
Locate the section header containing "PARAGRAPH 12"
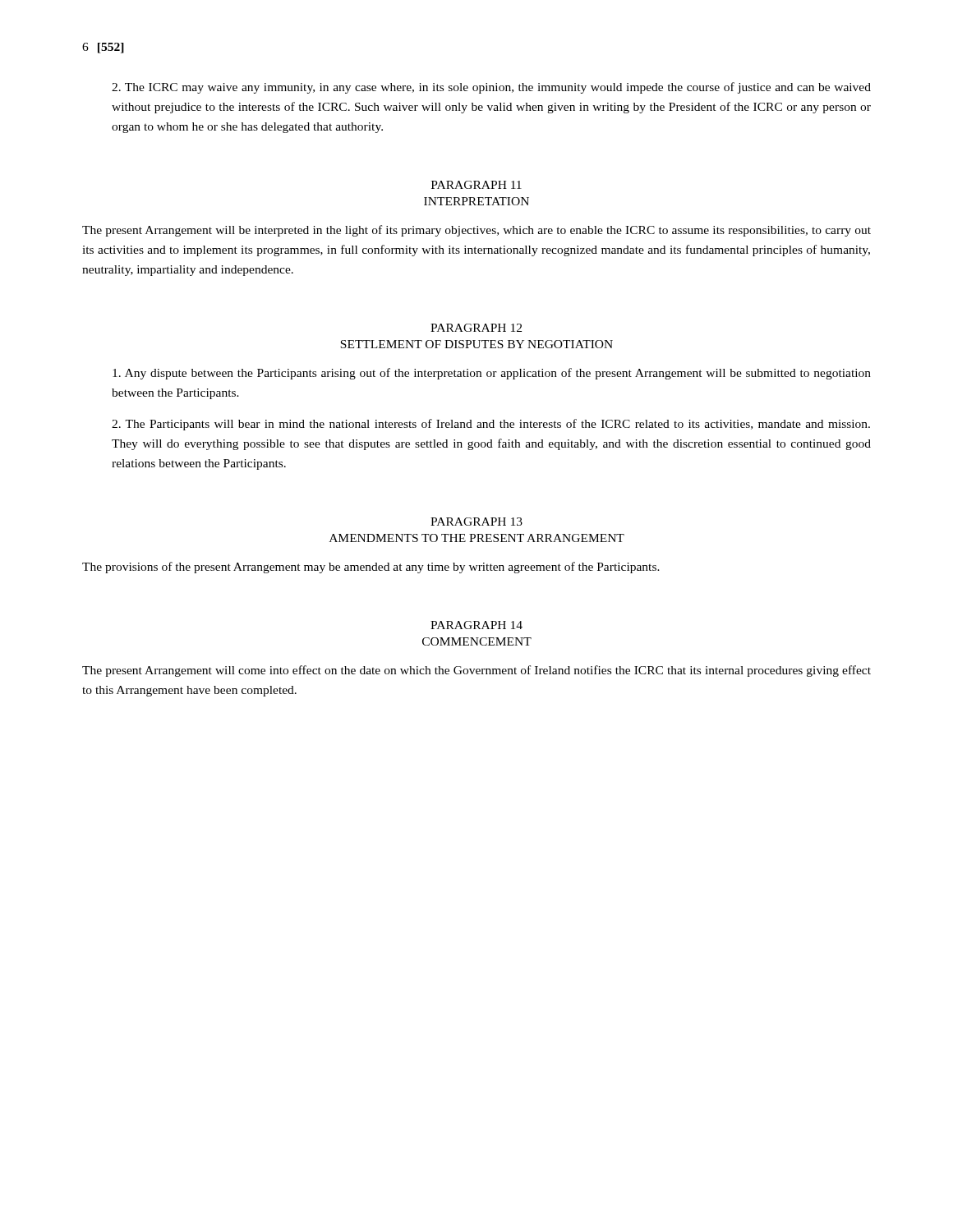tap(476, 327)
